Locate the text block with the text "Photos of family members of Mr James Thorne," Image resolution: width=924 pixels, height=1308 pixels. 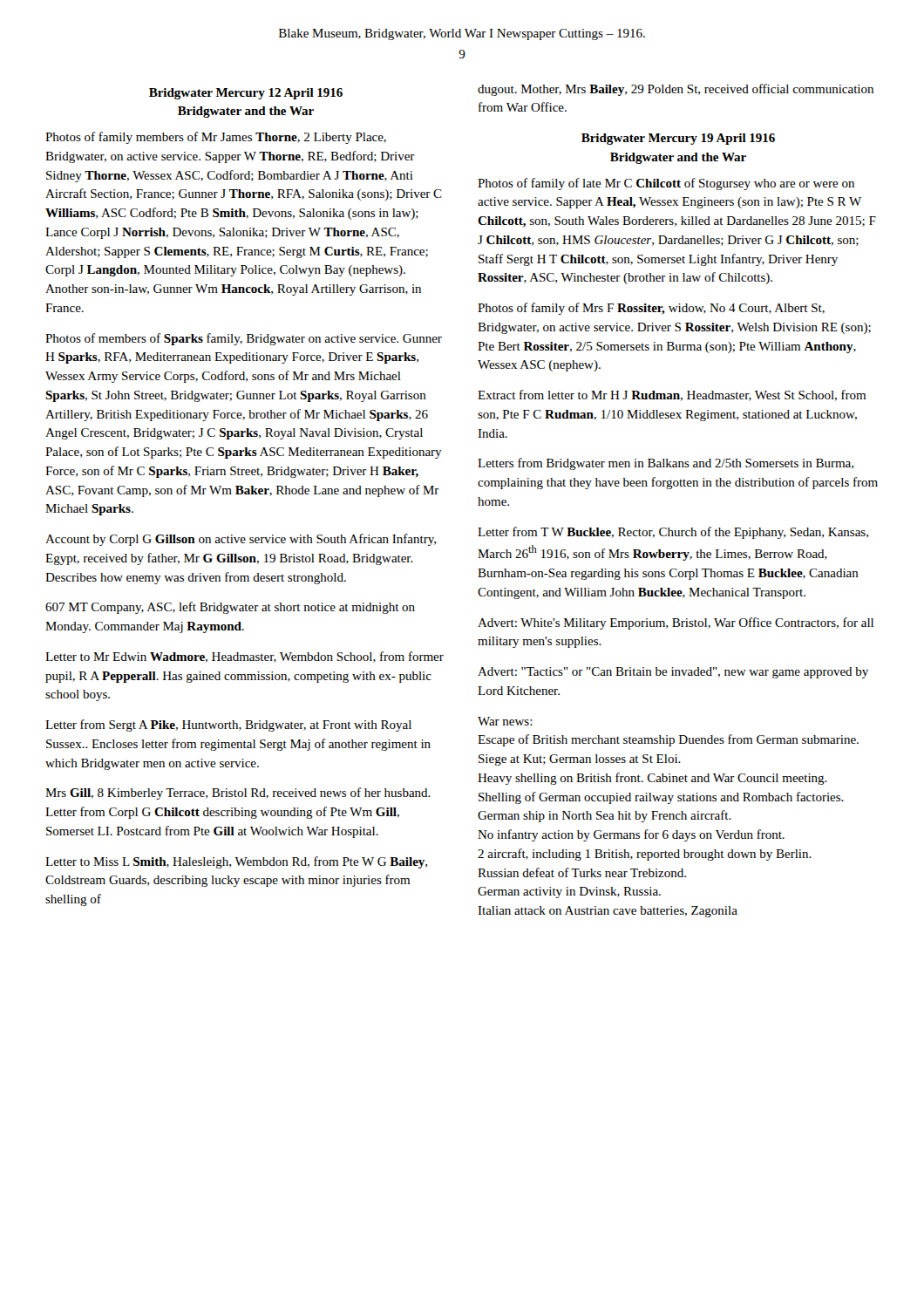(x=244, y=222)
